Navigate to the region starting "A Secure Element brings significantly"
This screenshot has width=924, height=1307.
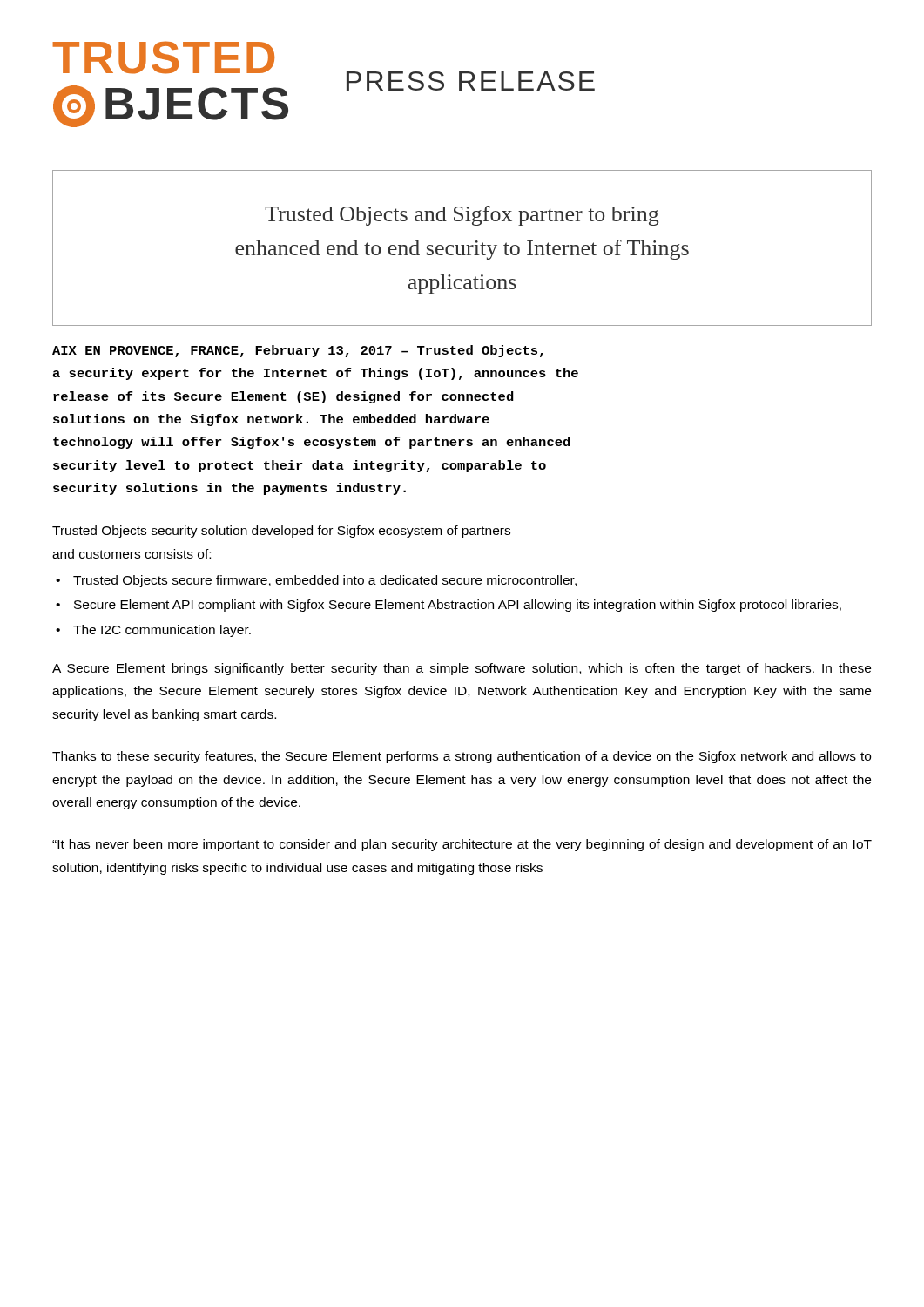pos(462,691)
